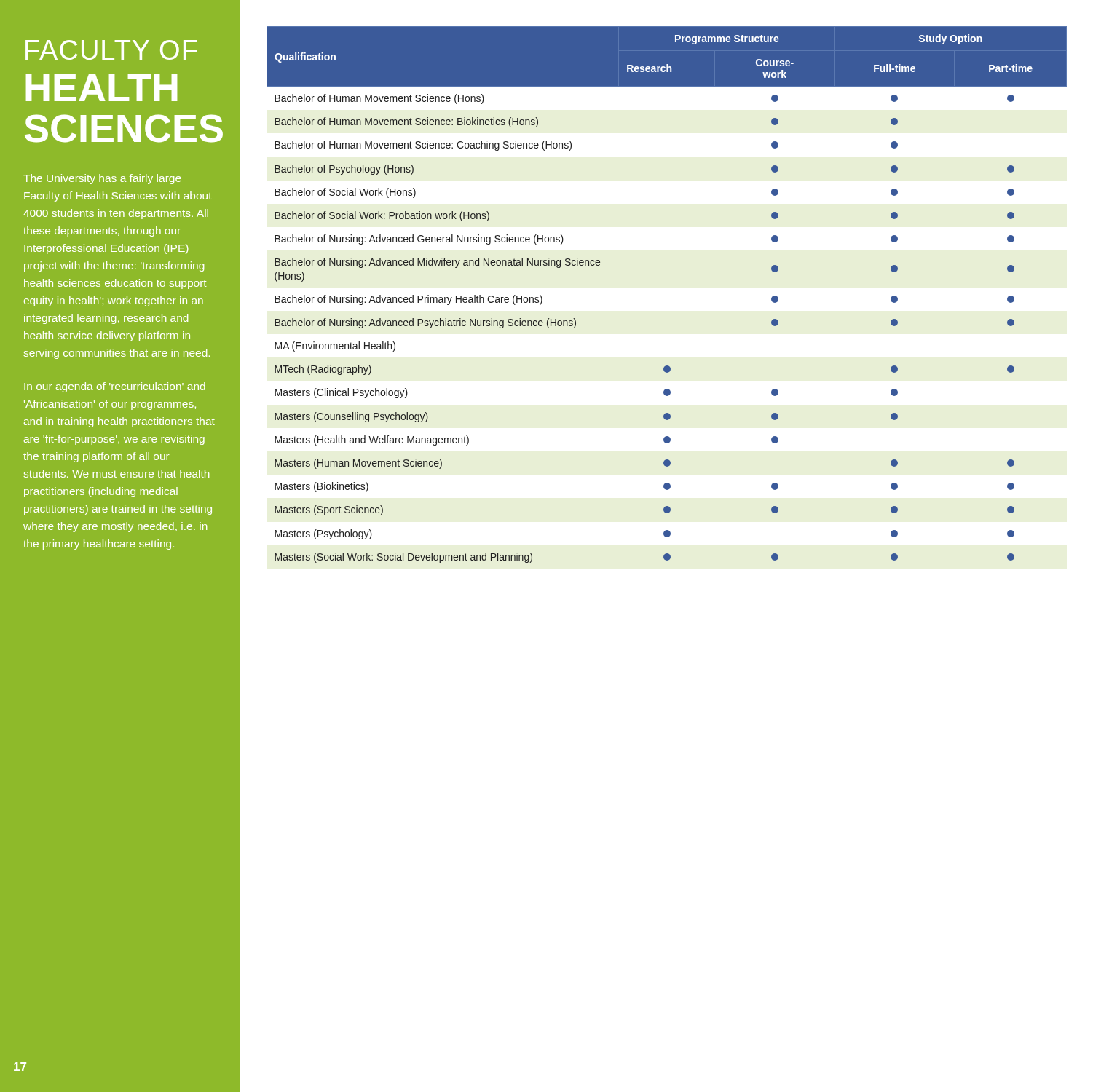This screenshot has width=1093, height=1092.
Task: Select the table that reads "Bachelor of Human"
Action: tap(667, 297)
